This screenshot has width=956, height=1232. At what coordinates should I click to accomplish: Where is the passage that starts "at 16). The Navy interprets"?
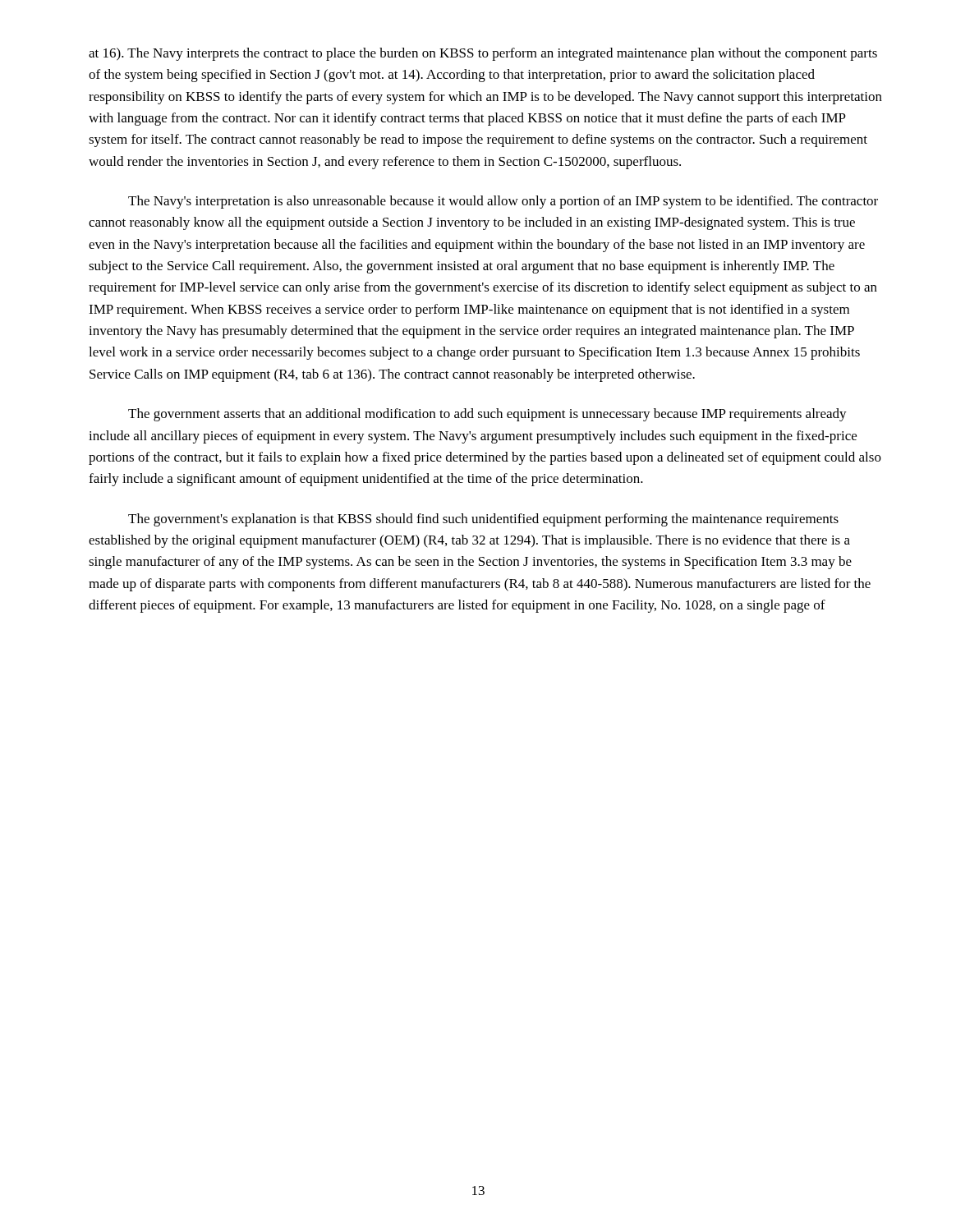485,107
